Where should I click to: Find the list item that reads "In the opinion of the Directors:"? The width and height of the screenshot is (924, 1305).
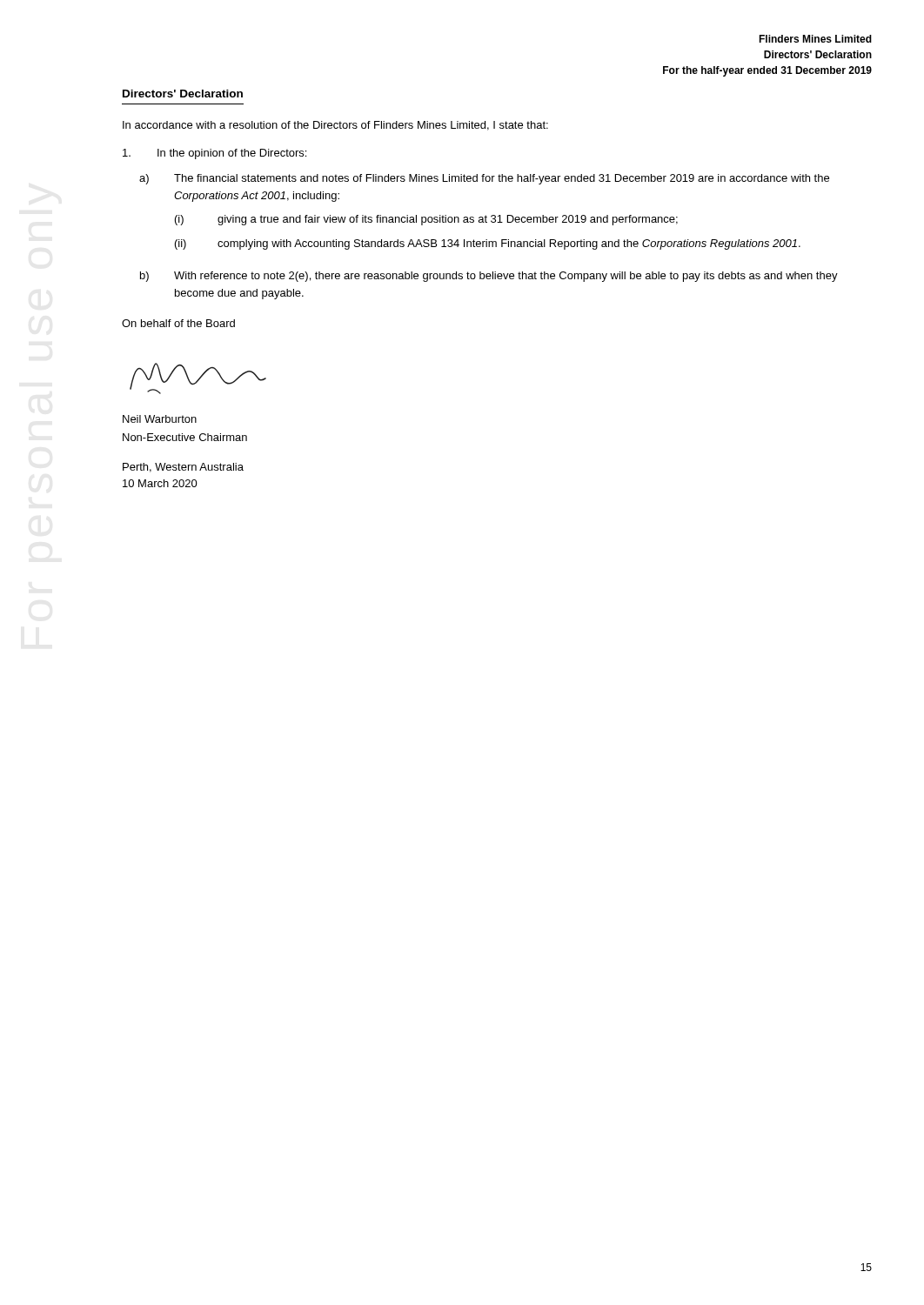pyautogui.click(x=215, y=152)
